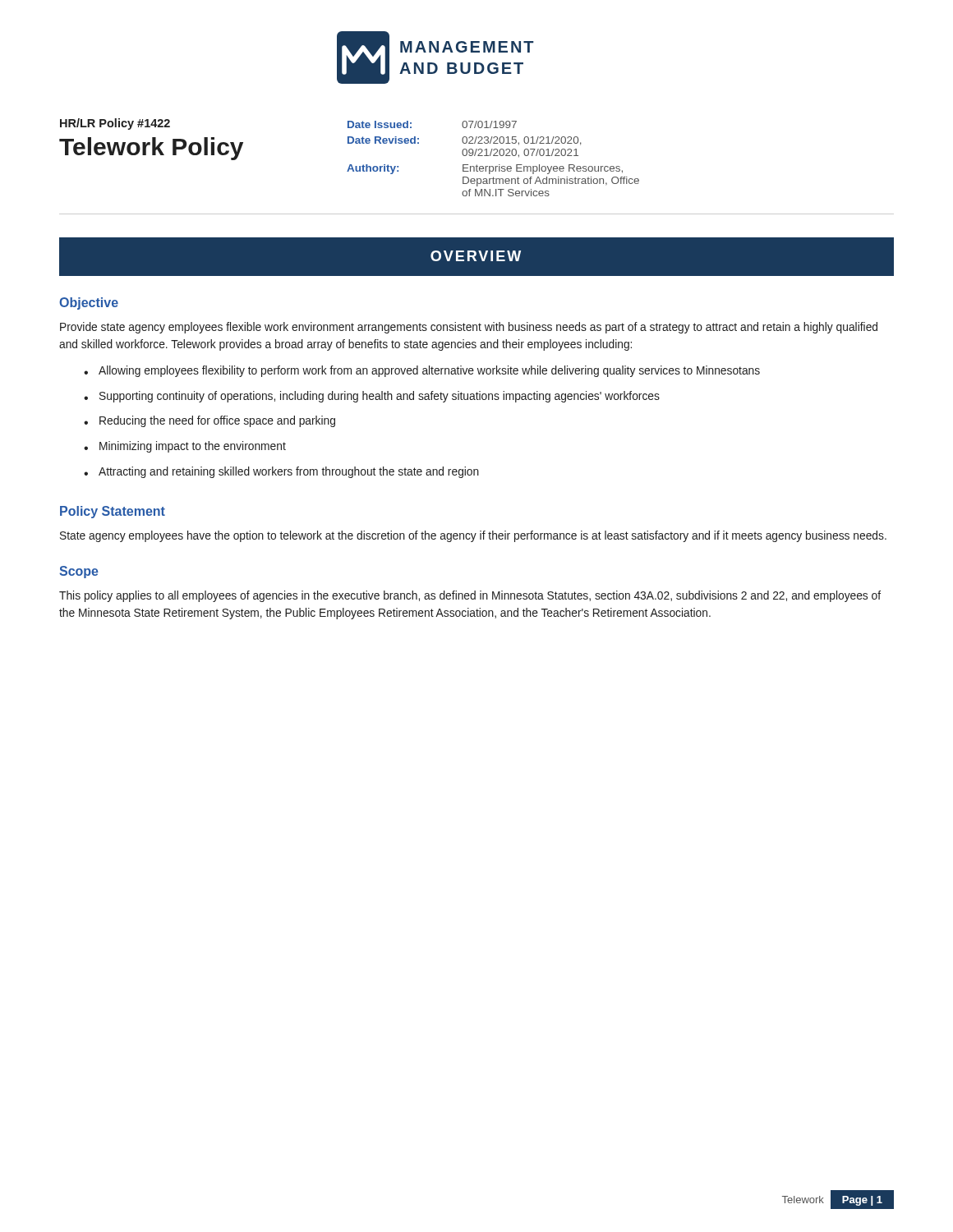Point to the block starting "State agency employees"
This screenshot has height=1232, width=953.
(x=473, y=536)
